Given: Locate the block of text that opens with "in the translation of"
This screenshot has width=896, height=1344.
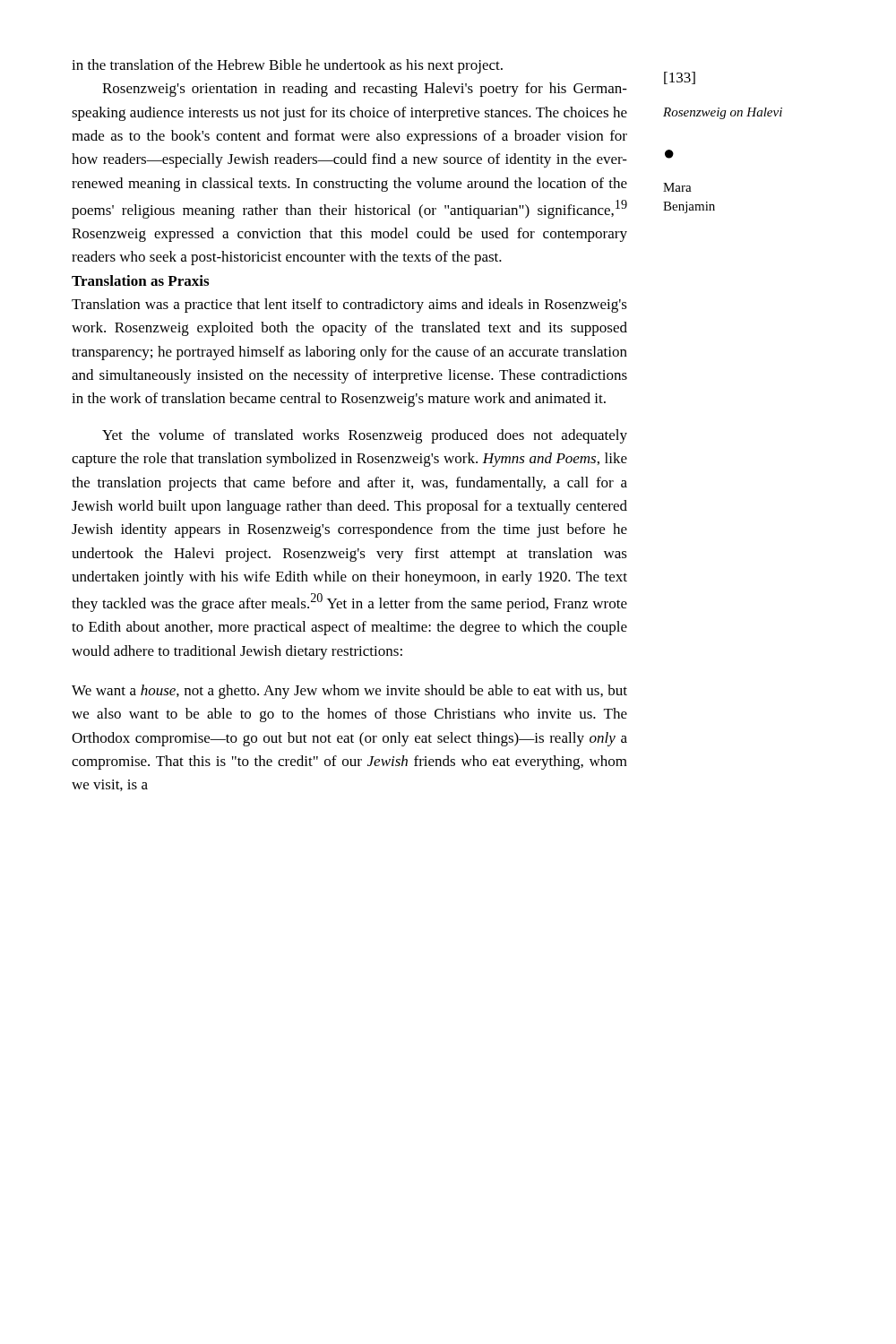Looking at the screenshot, I should click(349, 162).
